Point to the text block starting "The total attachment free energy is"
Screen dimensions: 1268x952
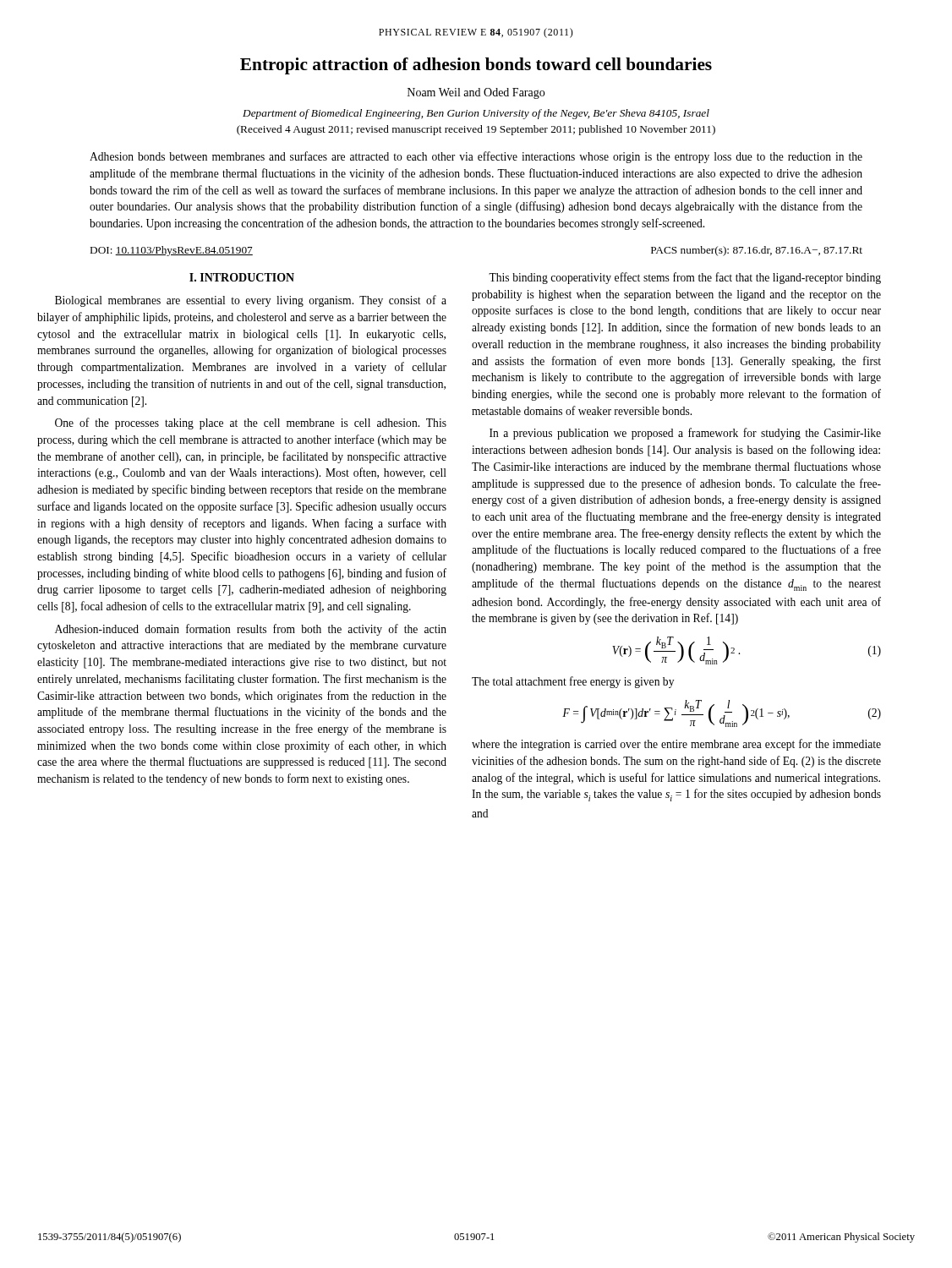pyautogui.click(x=676, y=682)
